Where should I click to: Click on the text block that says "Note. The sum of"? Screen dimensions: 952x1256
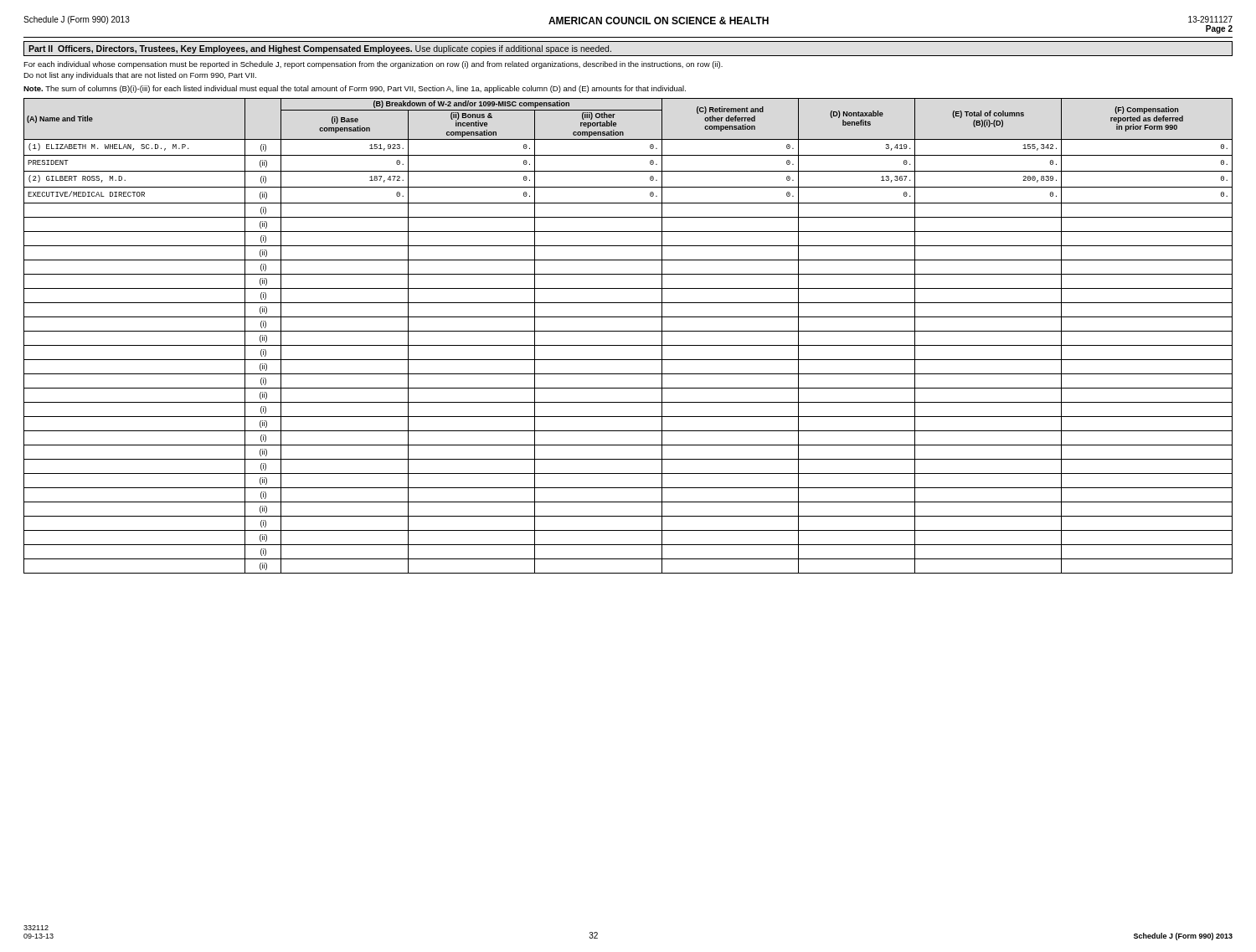(x=355, y=88)
